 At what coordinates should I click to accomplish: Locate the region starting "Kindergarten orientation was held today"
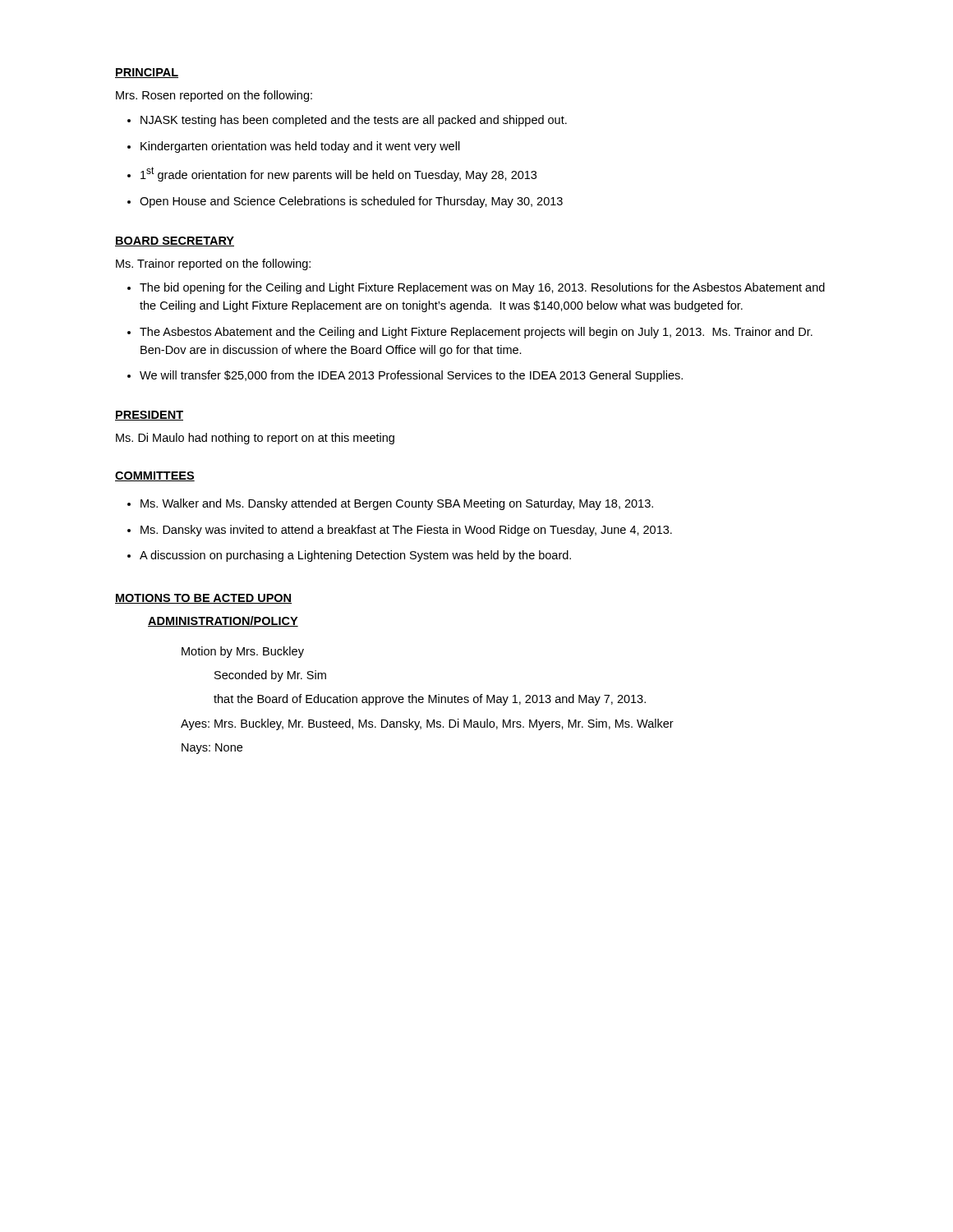pos(300,147)
